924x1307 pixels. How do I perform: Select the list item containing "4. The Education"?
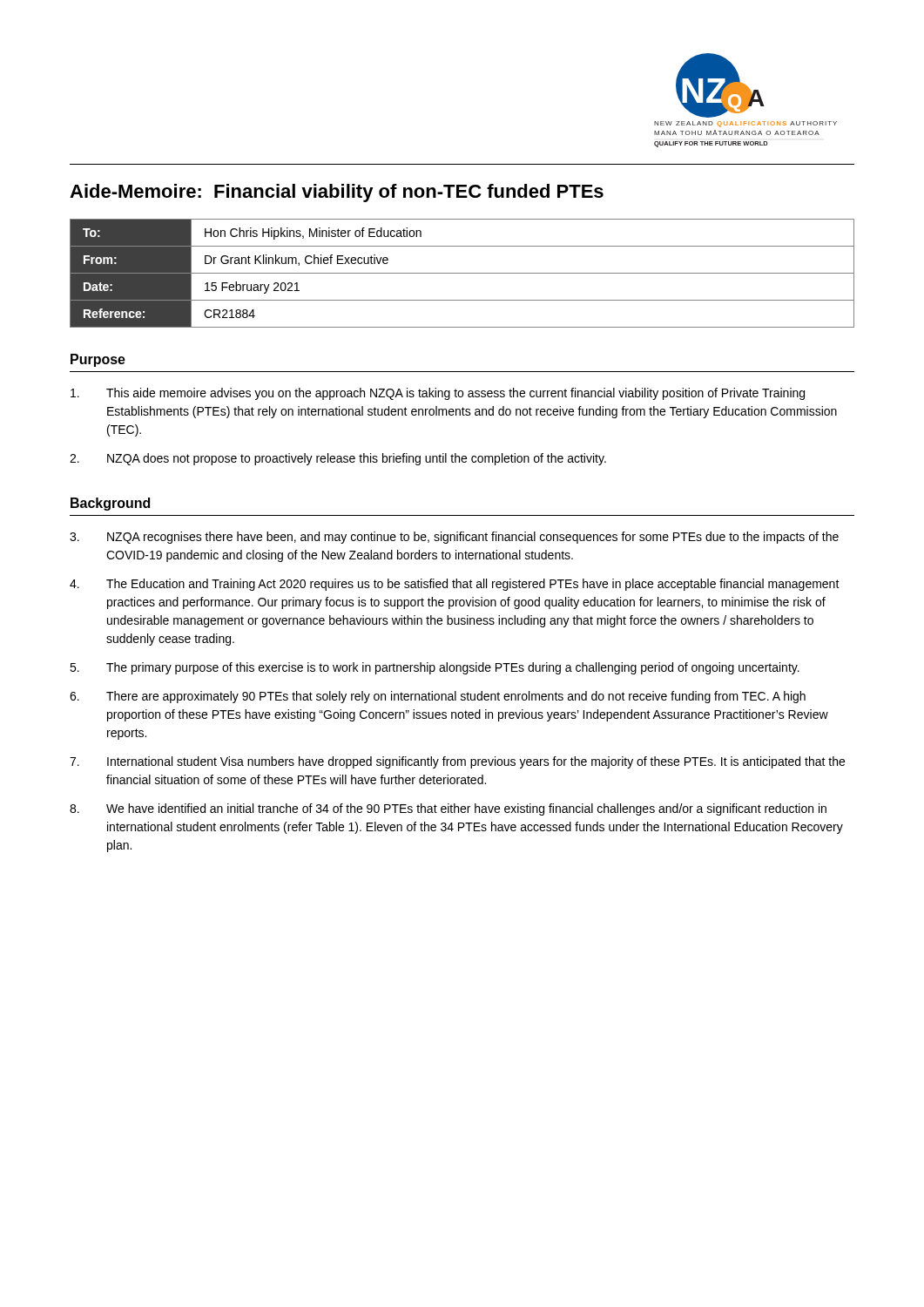pyautogui.click(x=462, y=612)
